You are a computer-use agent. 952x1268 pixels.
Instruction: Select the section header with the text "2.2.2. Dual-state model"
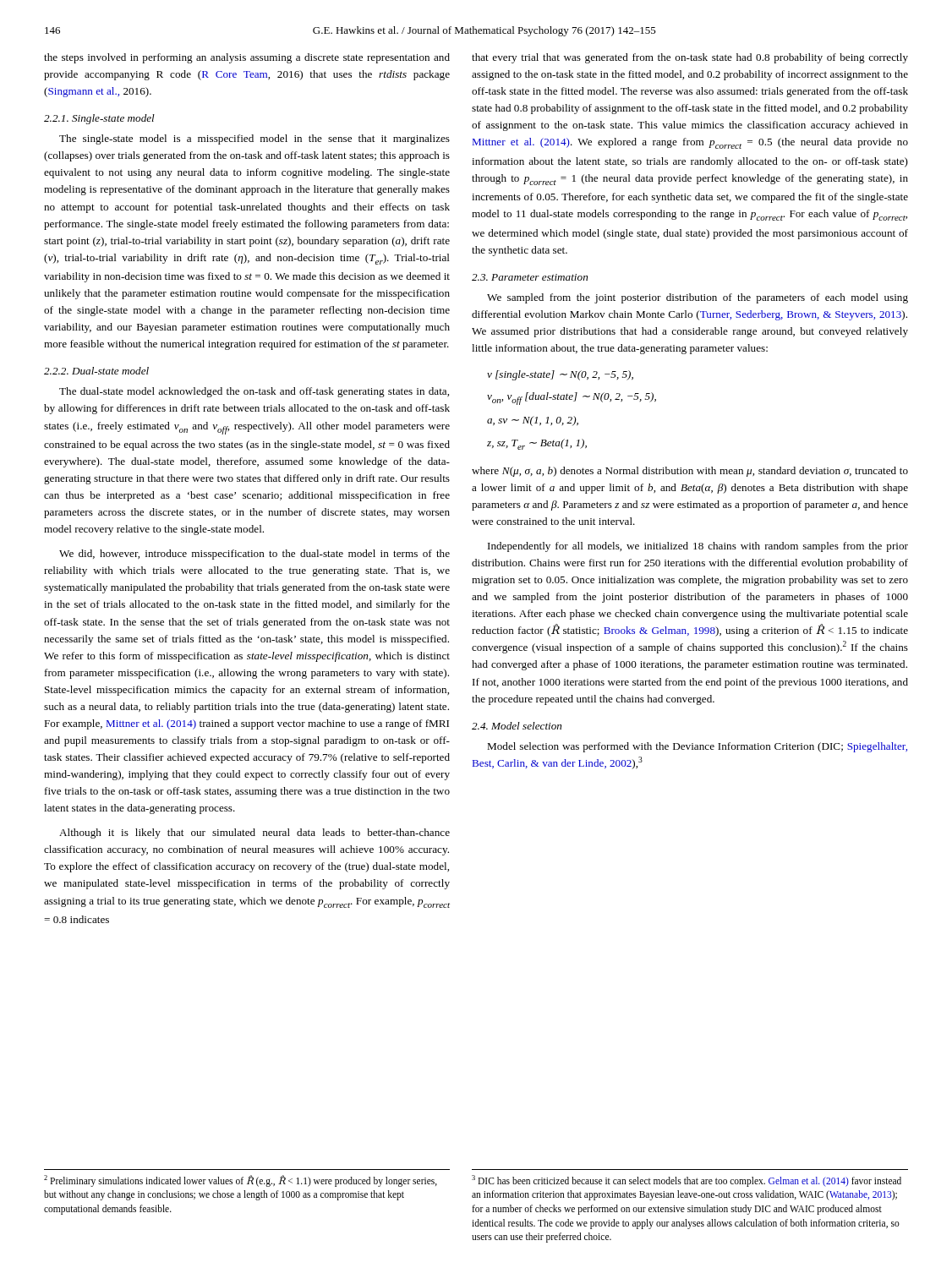click(96, 371)
